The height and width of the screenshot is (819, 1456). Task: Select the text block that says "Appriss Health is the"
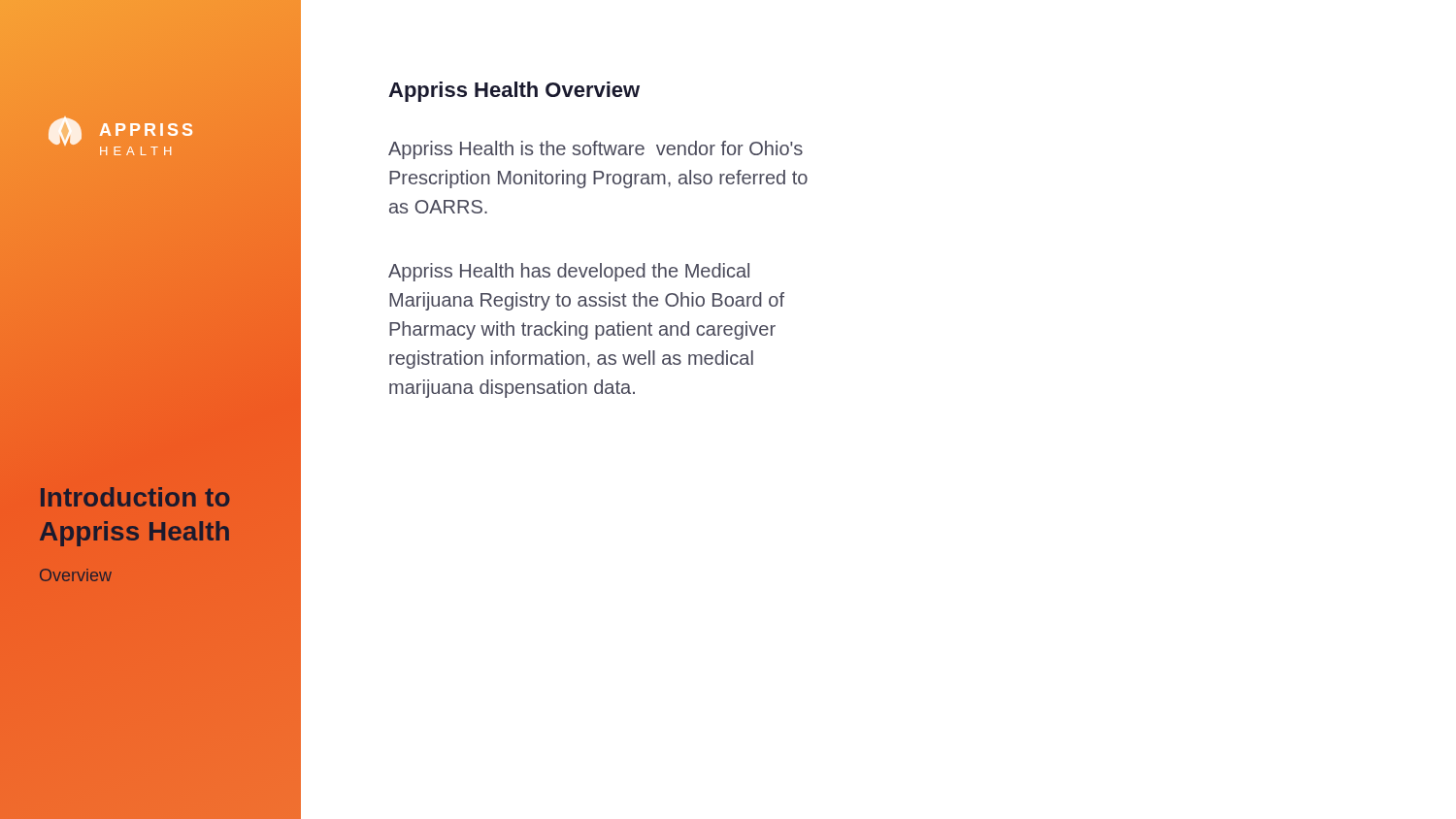[x=598, y=178]
